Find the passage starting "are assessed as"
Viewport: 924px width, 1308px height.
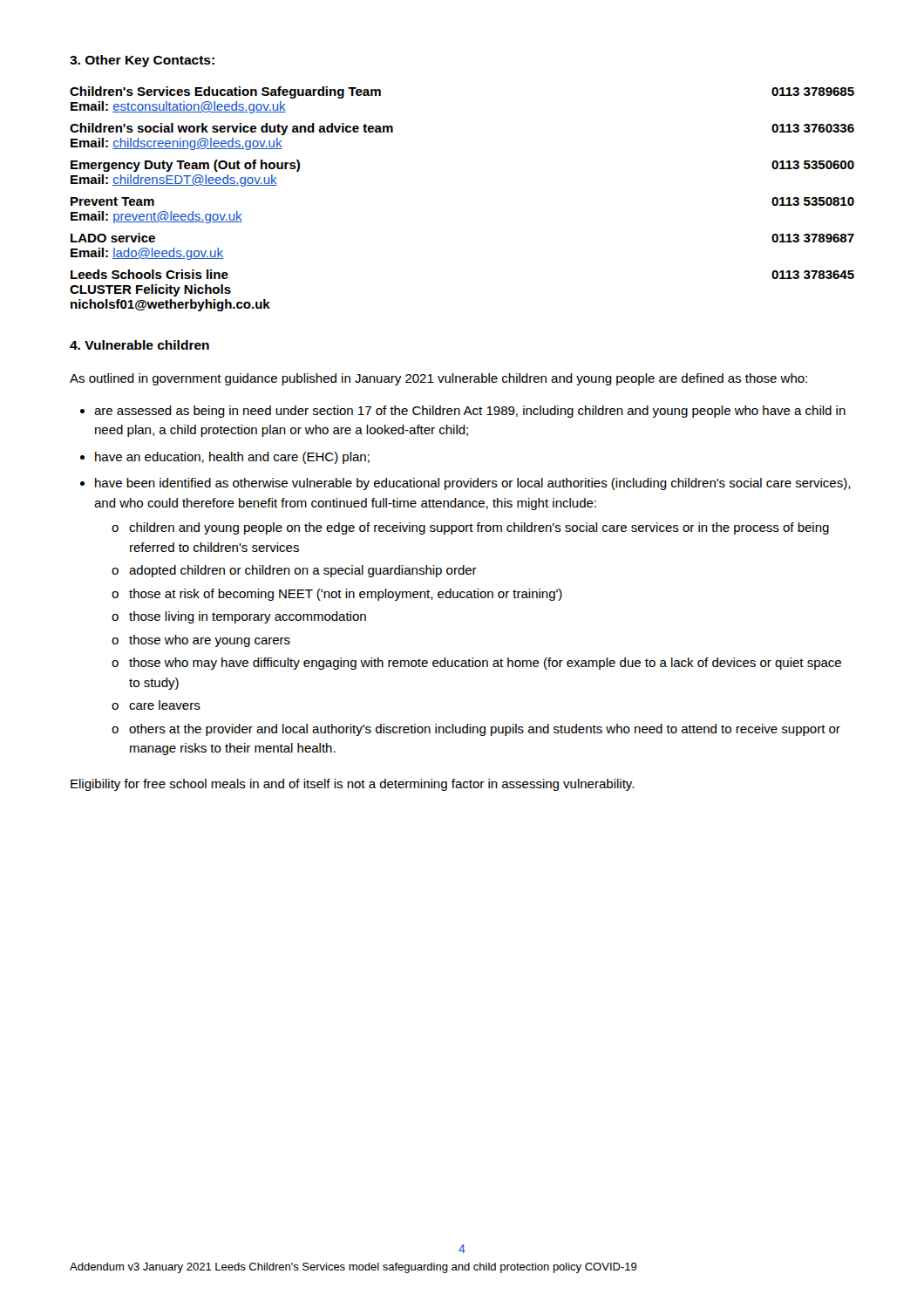click(470, 420)
